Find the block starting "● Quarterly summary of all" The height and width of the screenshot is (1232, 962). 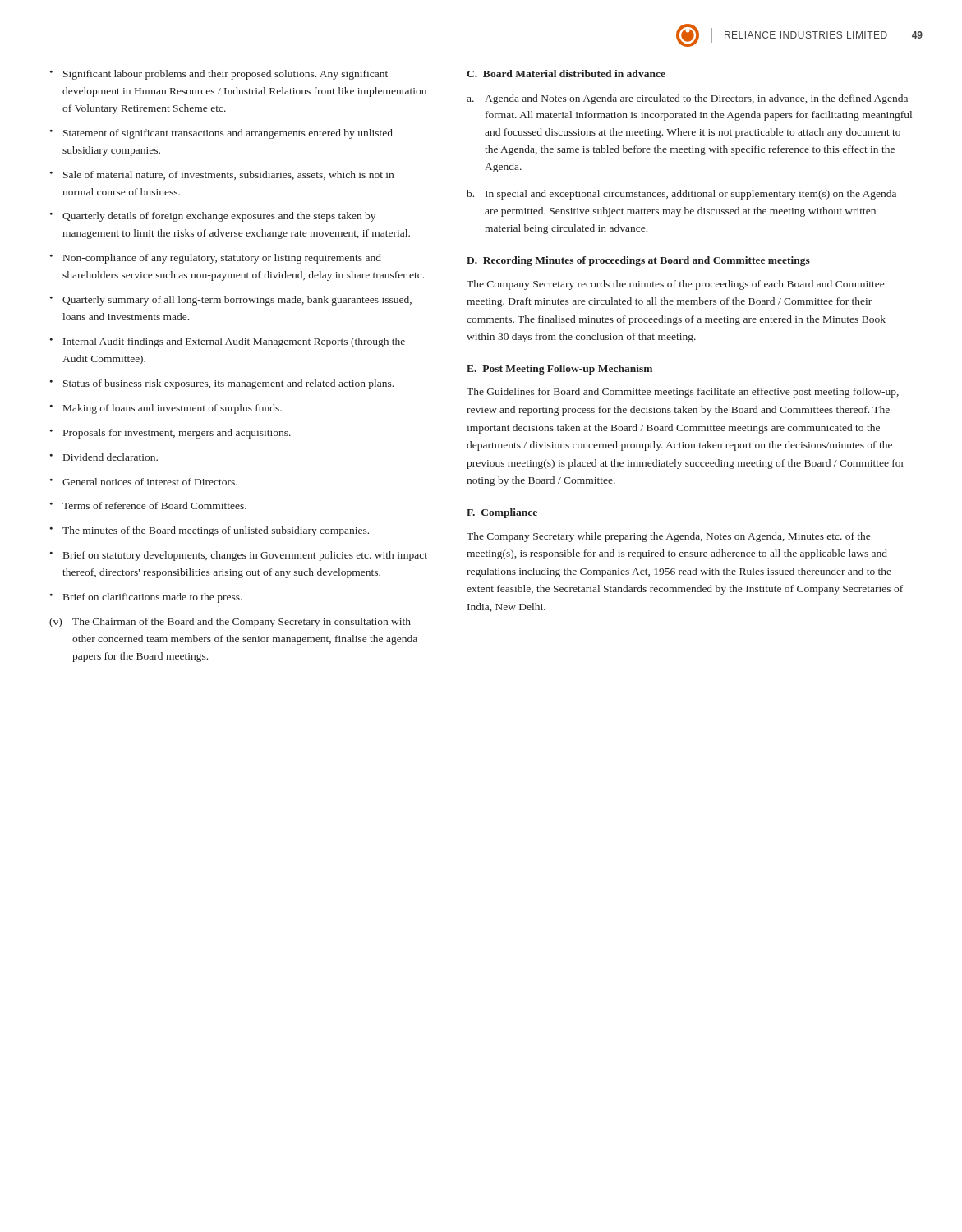click(238, 309)
